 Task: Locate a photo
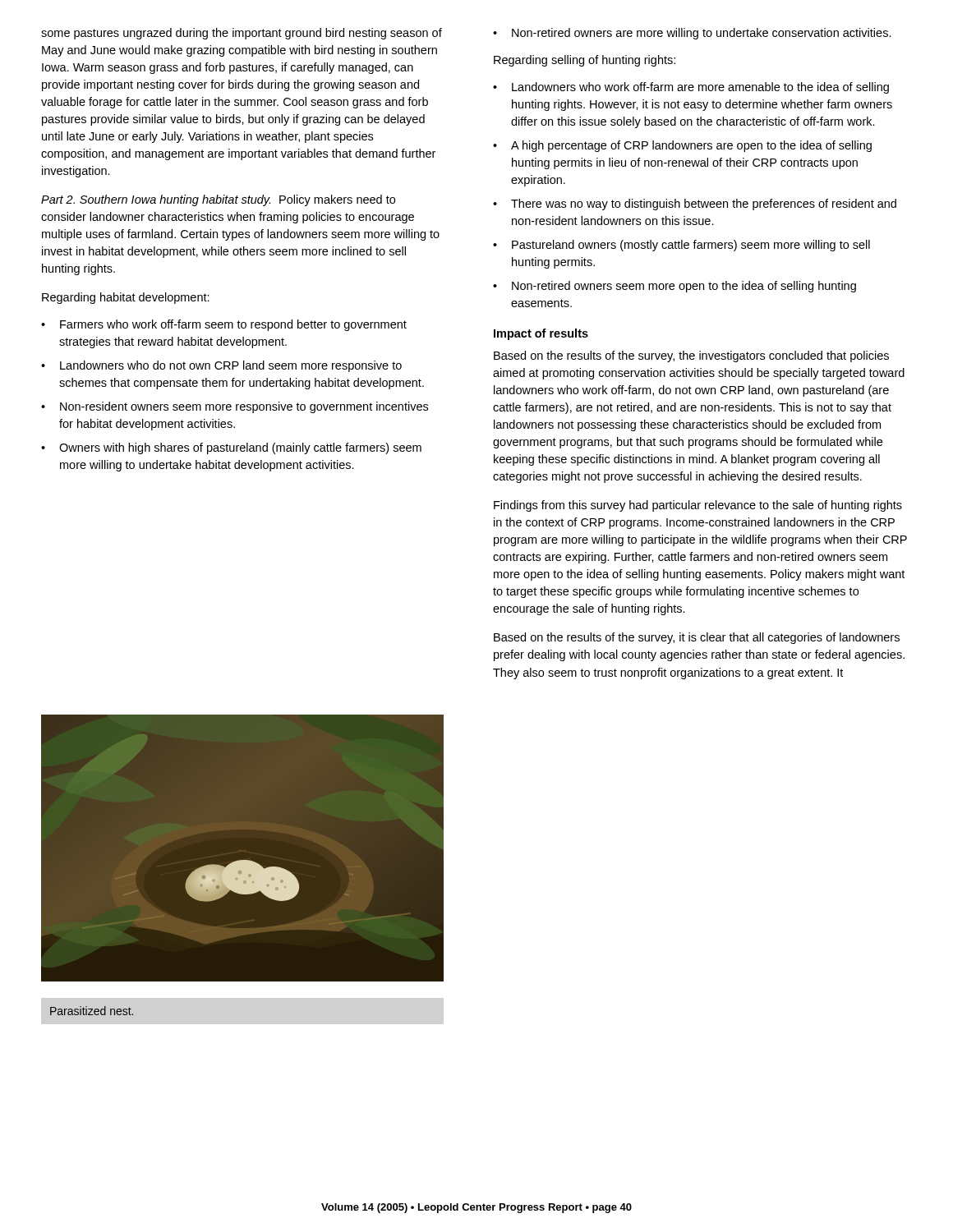(242, 869)
